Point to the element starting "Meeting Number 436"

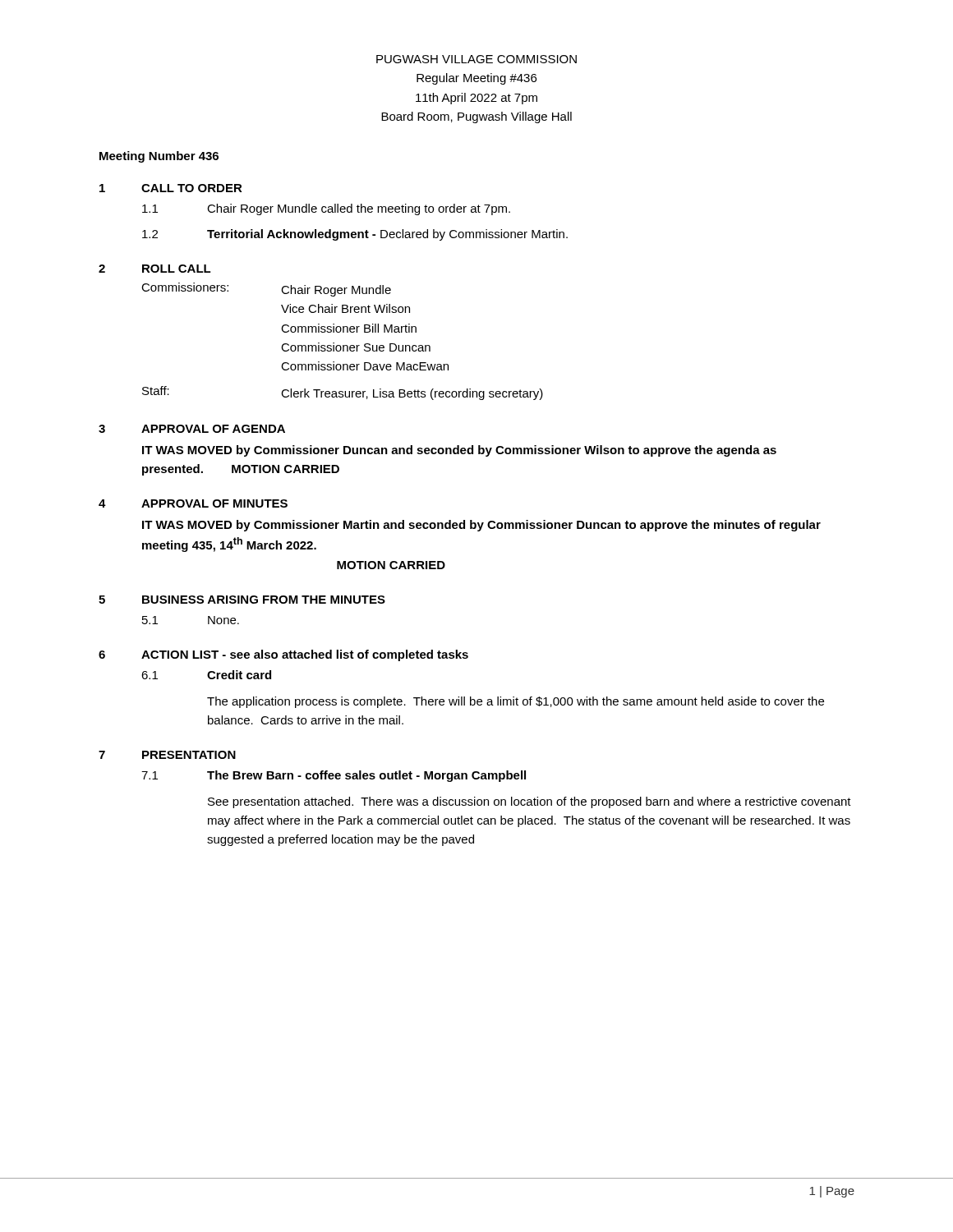(159, 156)
